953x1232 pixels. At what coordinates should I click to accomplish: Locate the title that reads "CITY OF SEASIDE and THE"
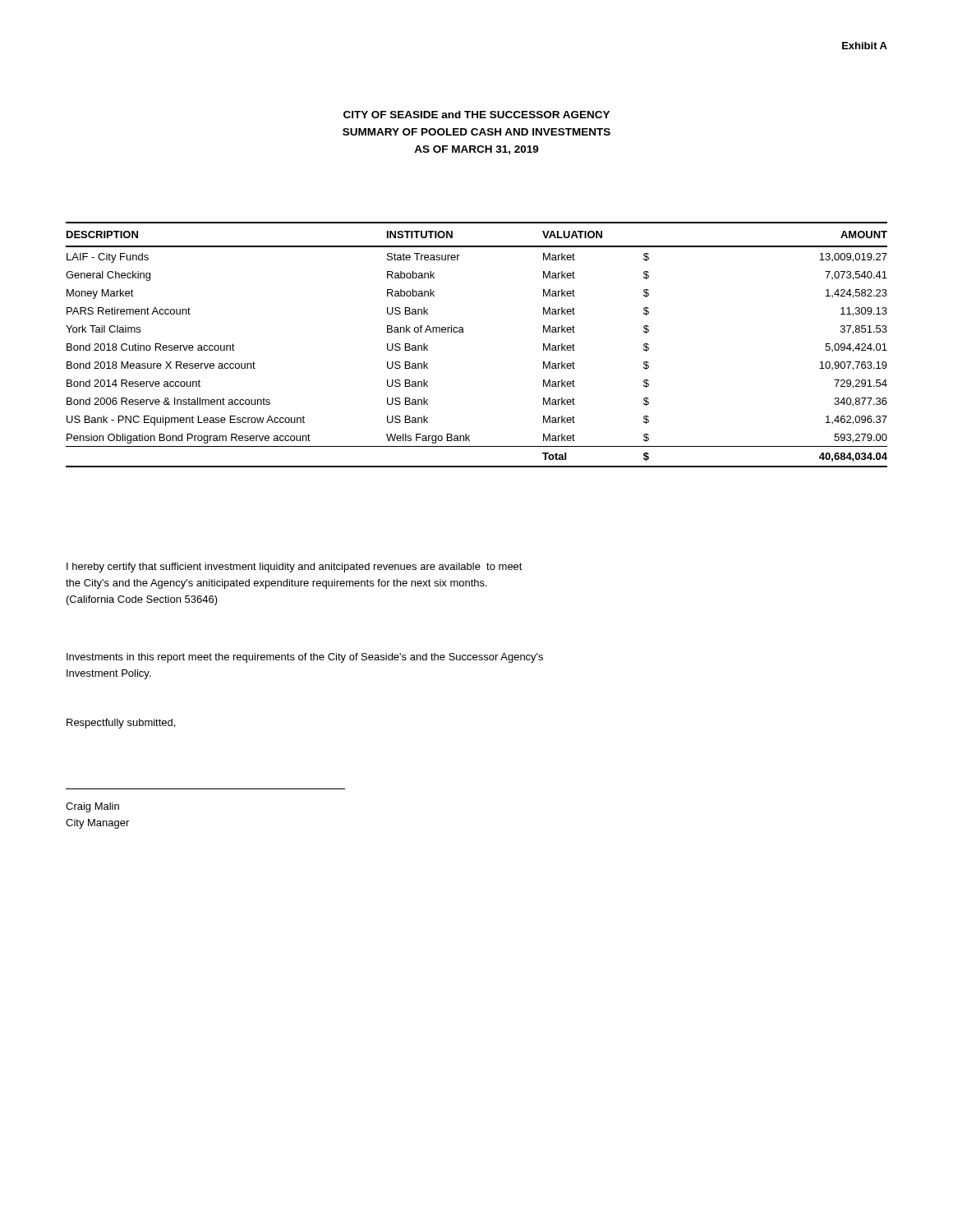coord(476,133)
